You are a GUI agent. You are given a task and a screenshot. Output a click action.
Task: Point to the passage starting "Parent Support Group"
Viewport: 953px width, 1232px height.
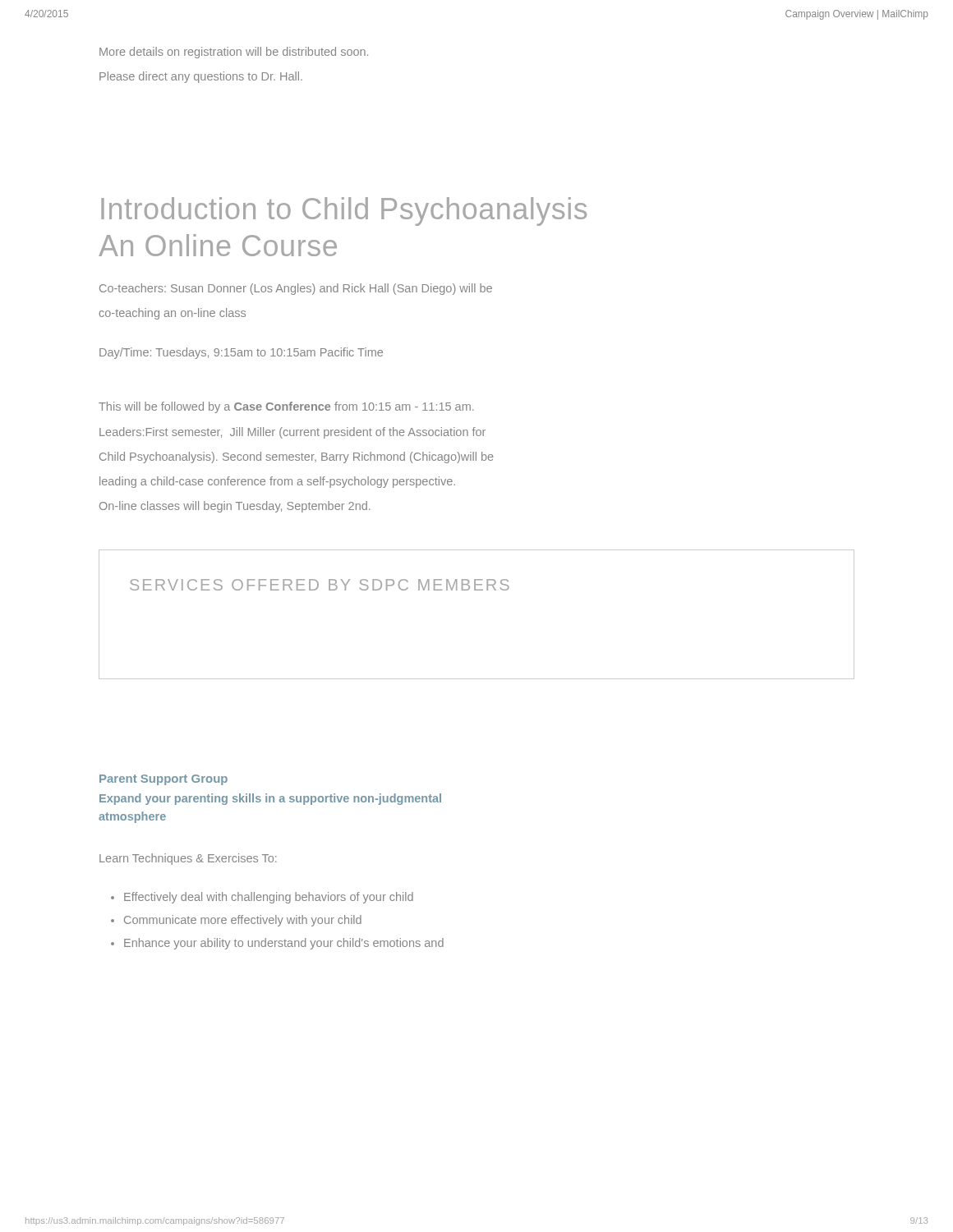click(163, 778)
